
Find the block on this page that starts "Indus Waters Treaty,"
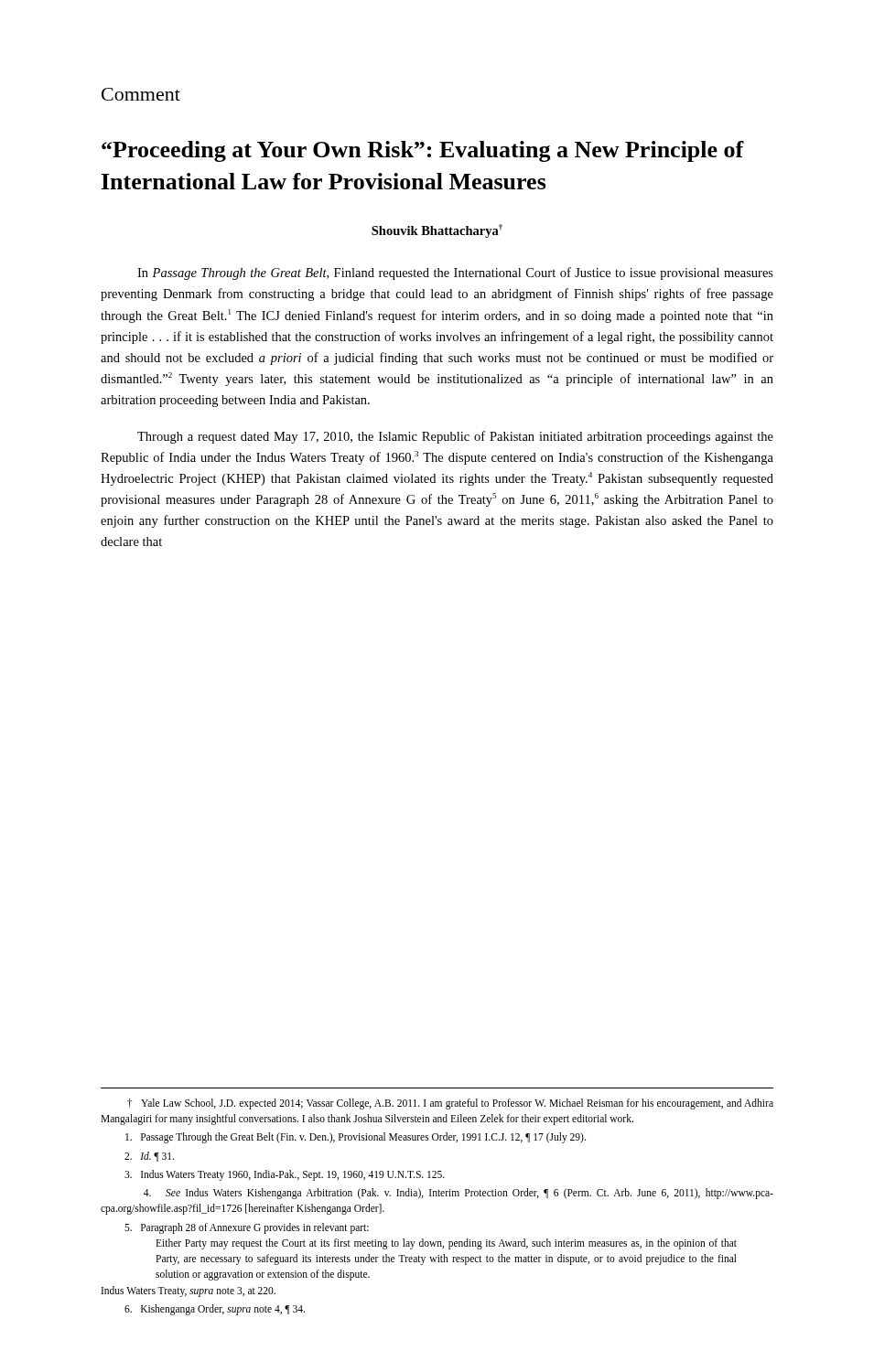(x=188, y=1290)
